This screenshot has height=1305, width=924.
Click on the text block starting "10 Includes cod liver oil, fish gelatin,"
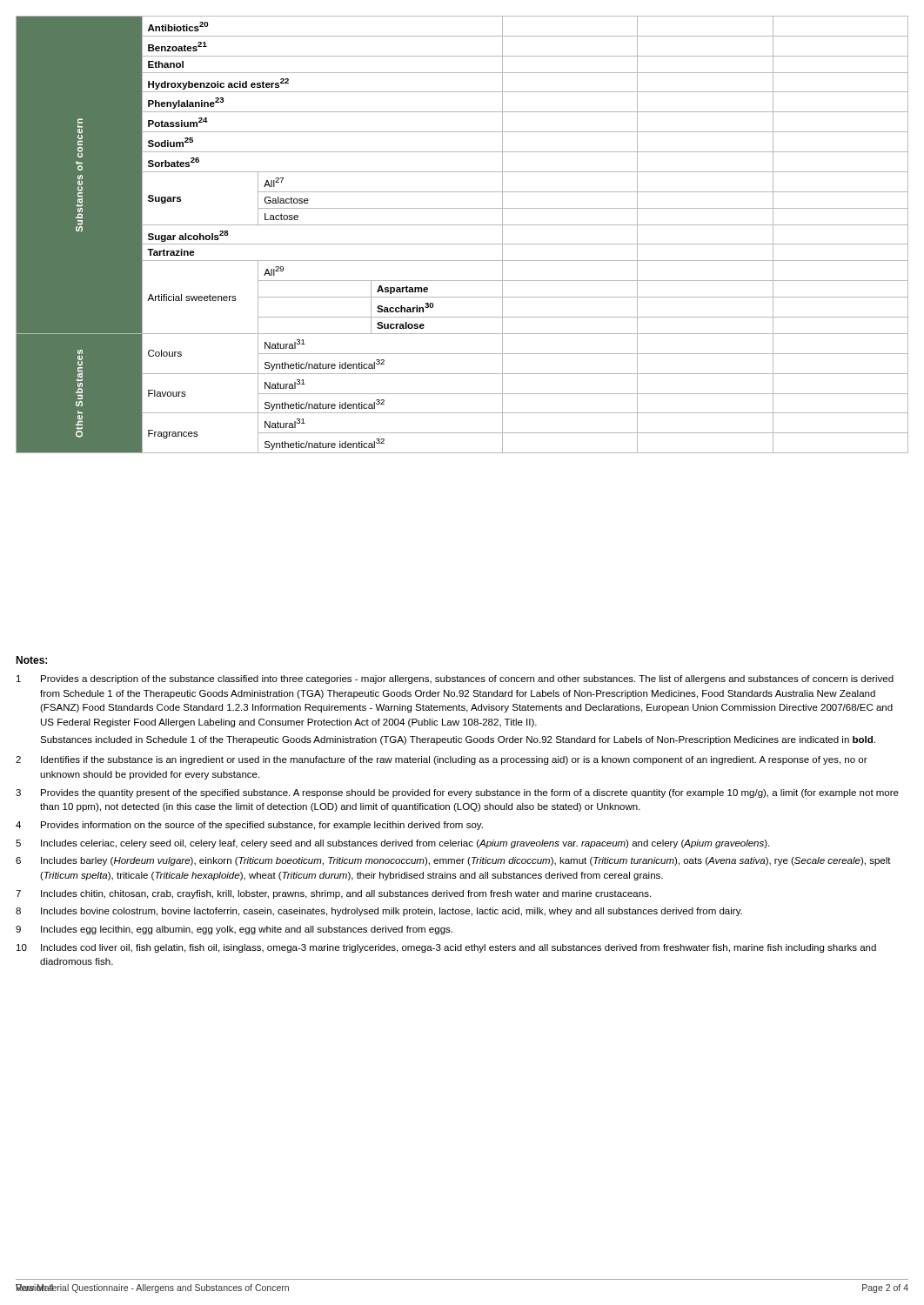pyautogui.click(x=462, y=955)
